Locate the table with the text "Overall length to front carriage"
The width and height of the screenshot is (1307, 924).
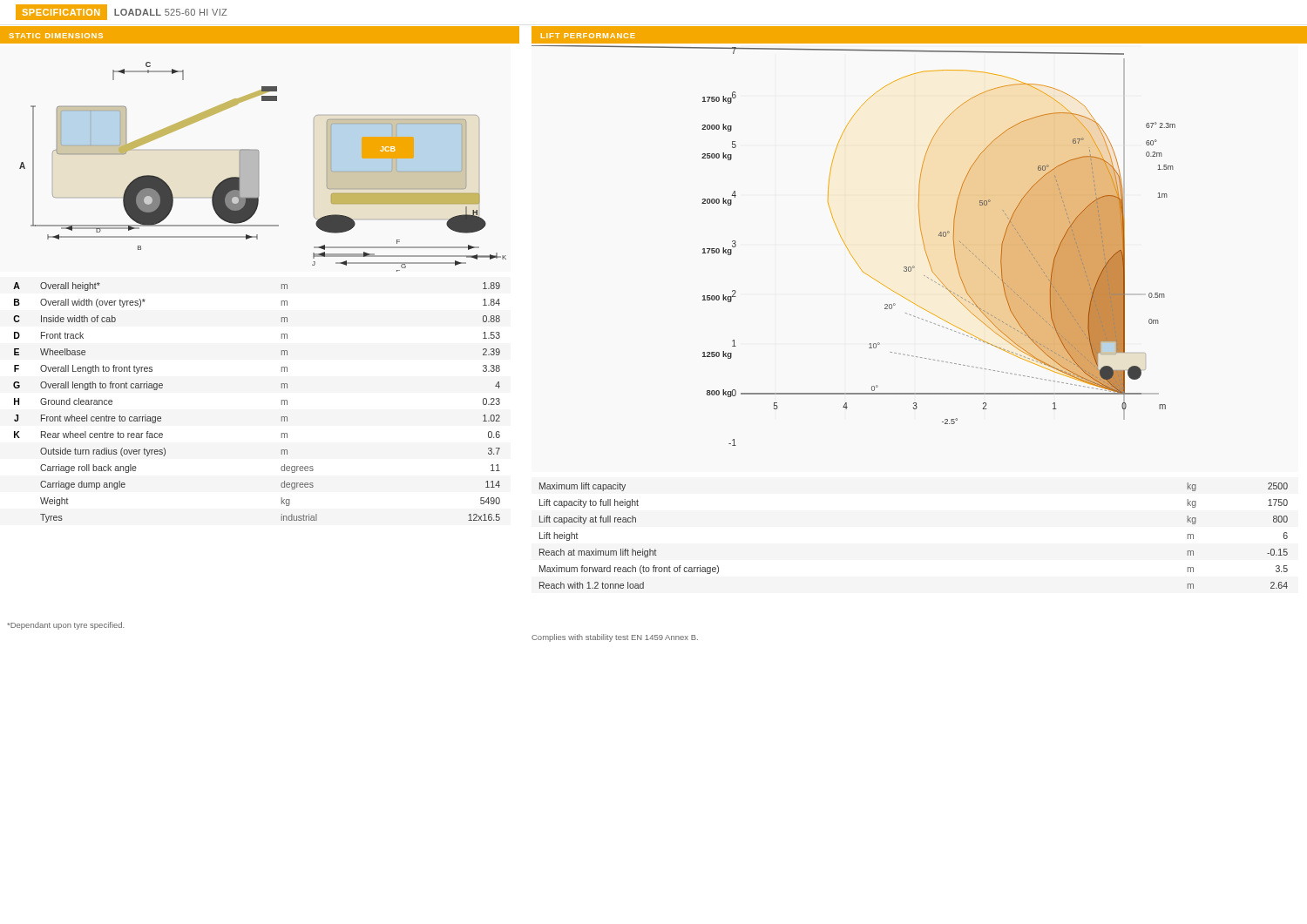[255, 401]
